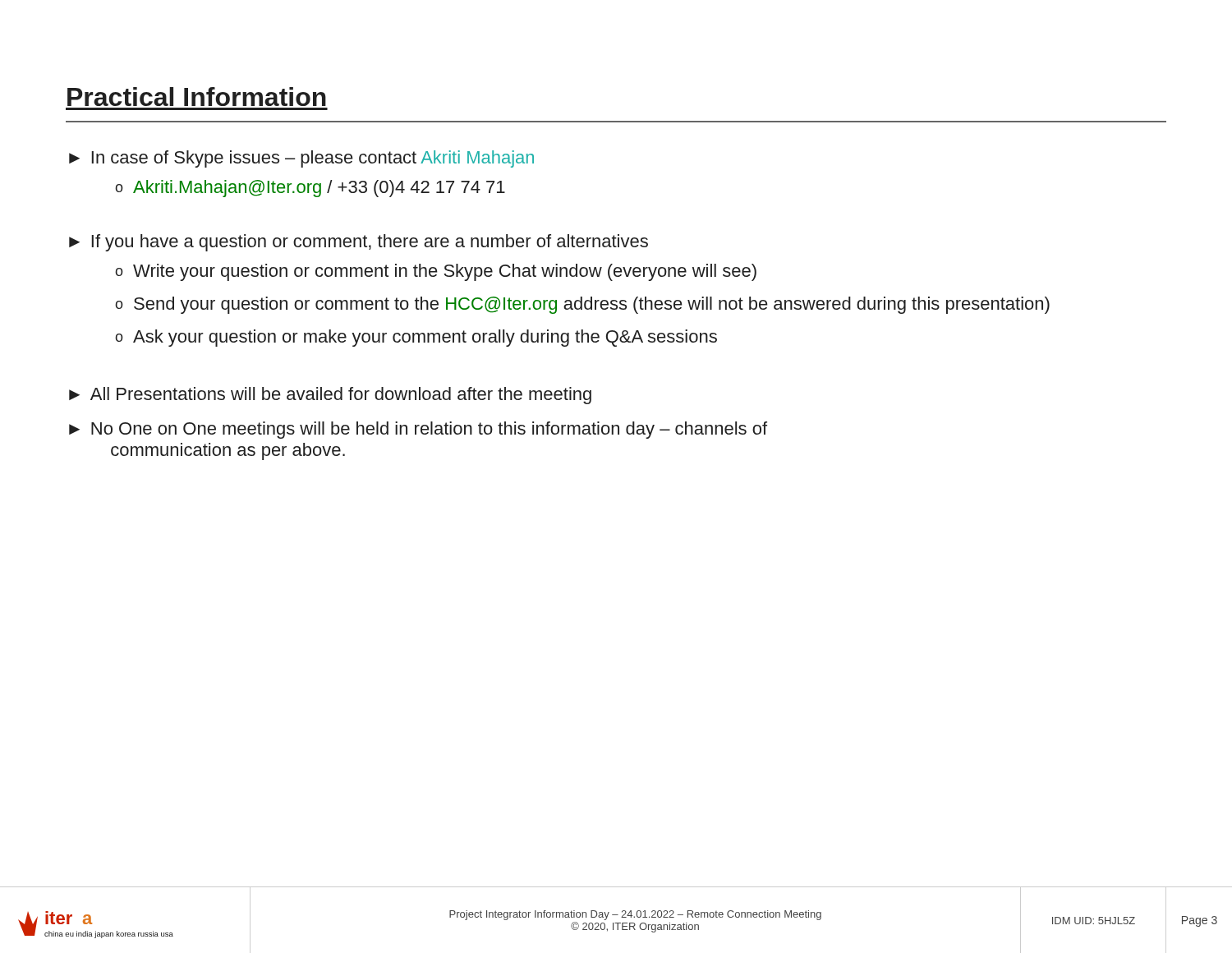The width and height of the screenshot is (1232, 953).
Task: Locate the block of text that opens with "► No One on One meetings will be"
Action: (x=416, y=440)
